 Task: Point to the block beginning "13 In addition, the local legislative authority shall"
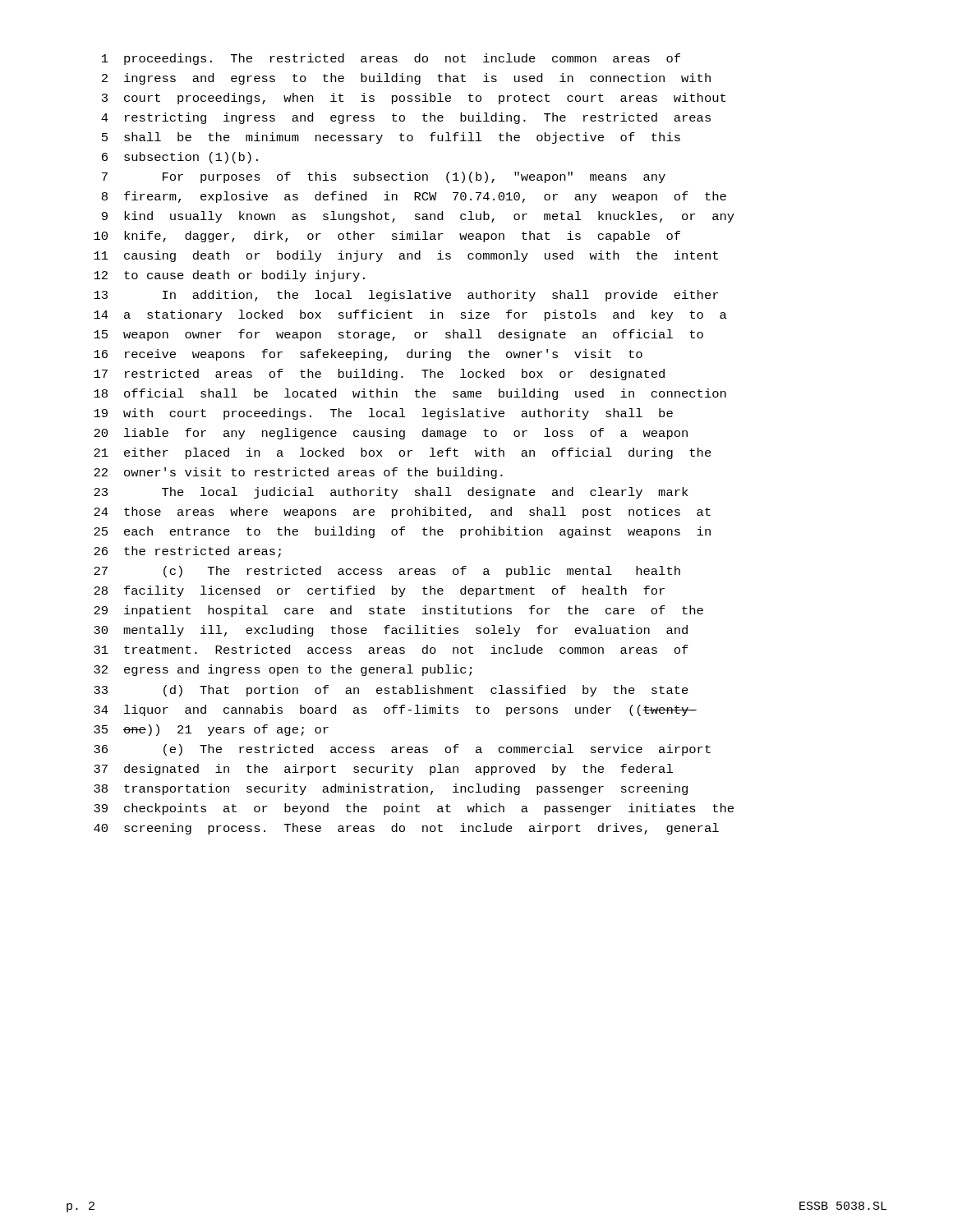pyautogui.click(x=476, y=385)
